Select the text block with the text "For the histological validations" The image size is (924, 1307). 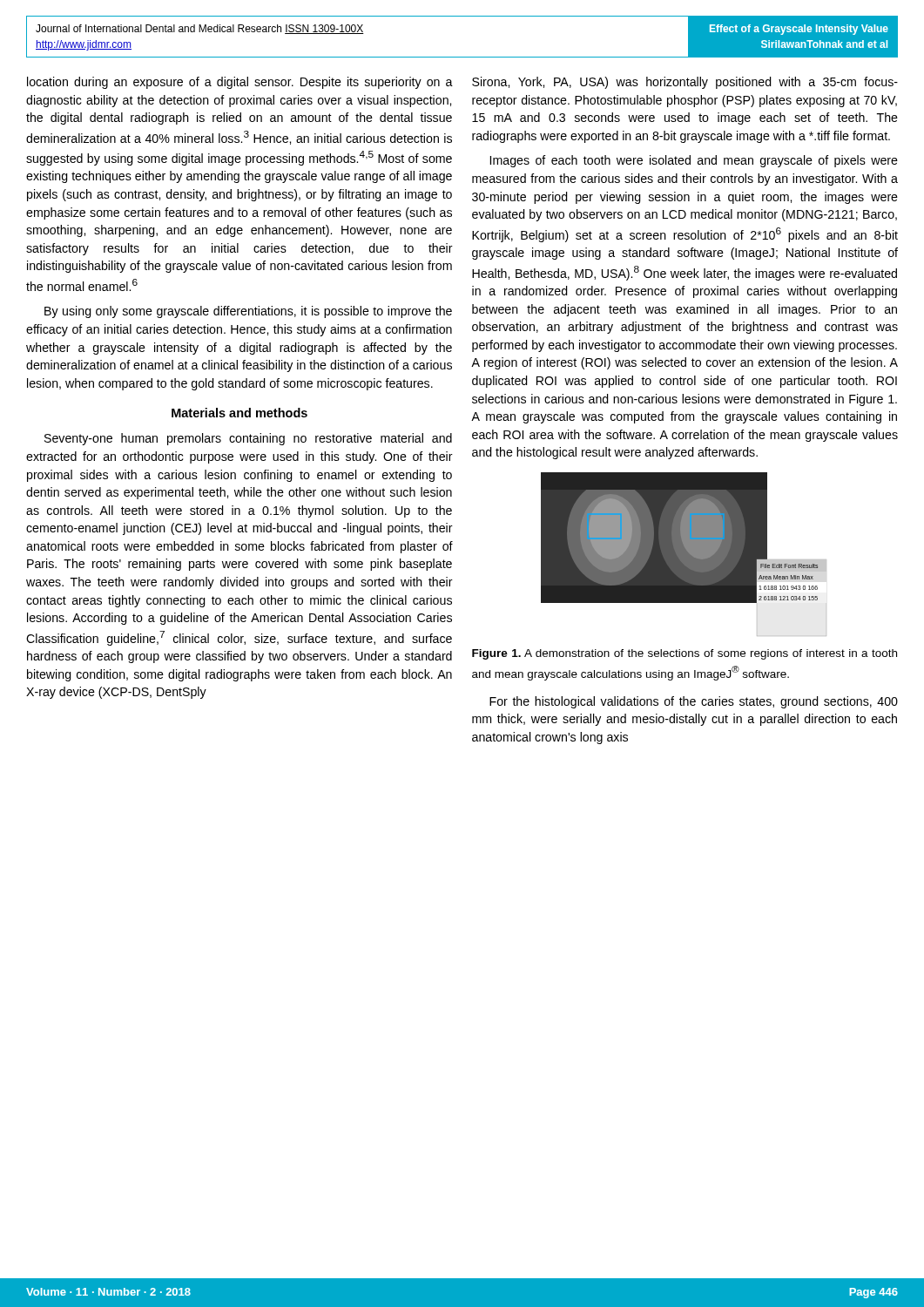(685, 719)
